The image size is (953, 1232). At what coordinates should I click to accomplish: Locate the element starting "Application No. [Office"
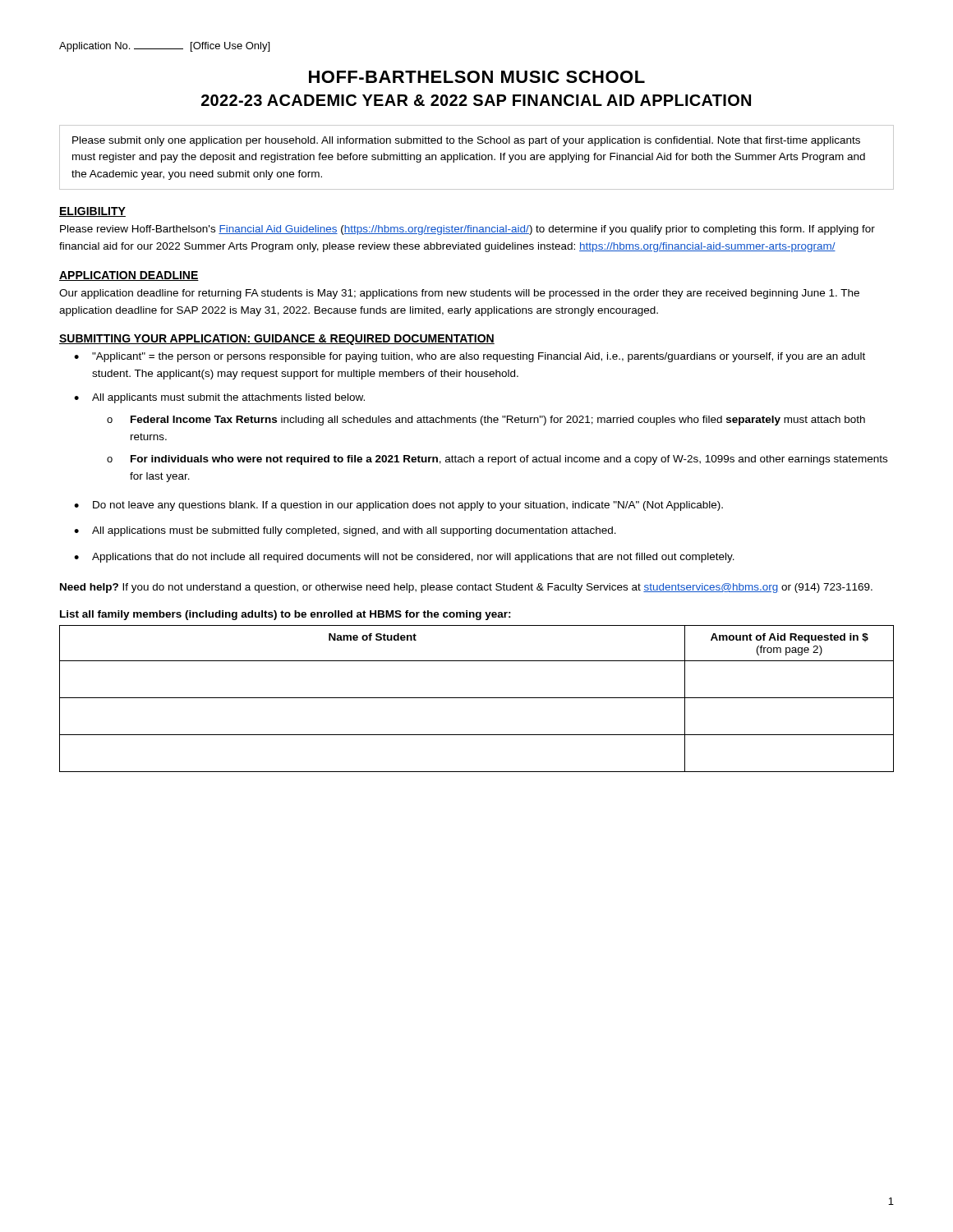pyautogui.click(x=165, y=46)
